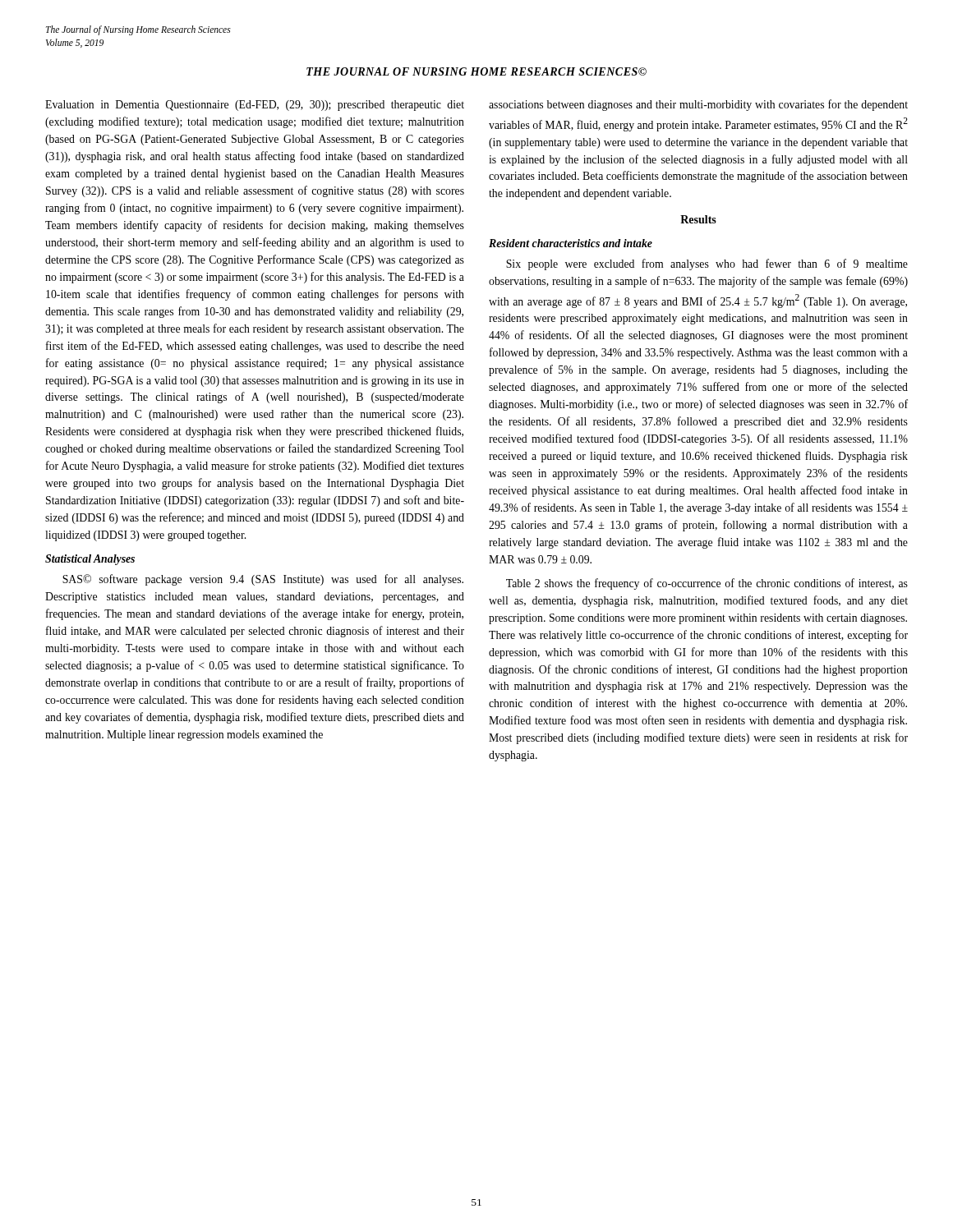Select the text block containing "Six people were excluded"

(698, 510)
